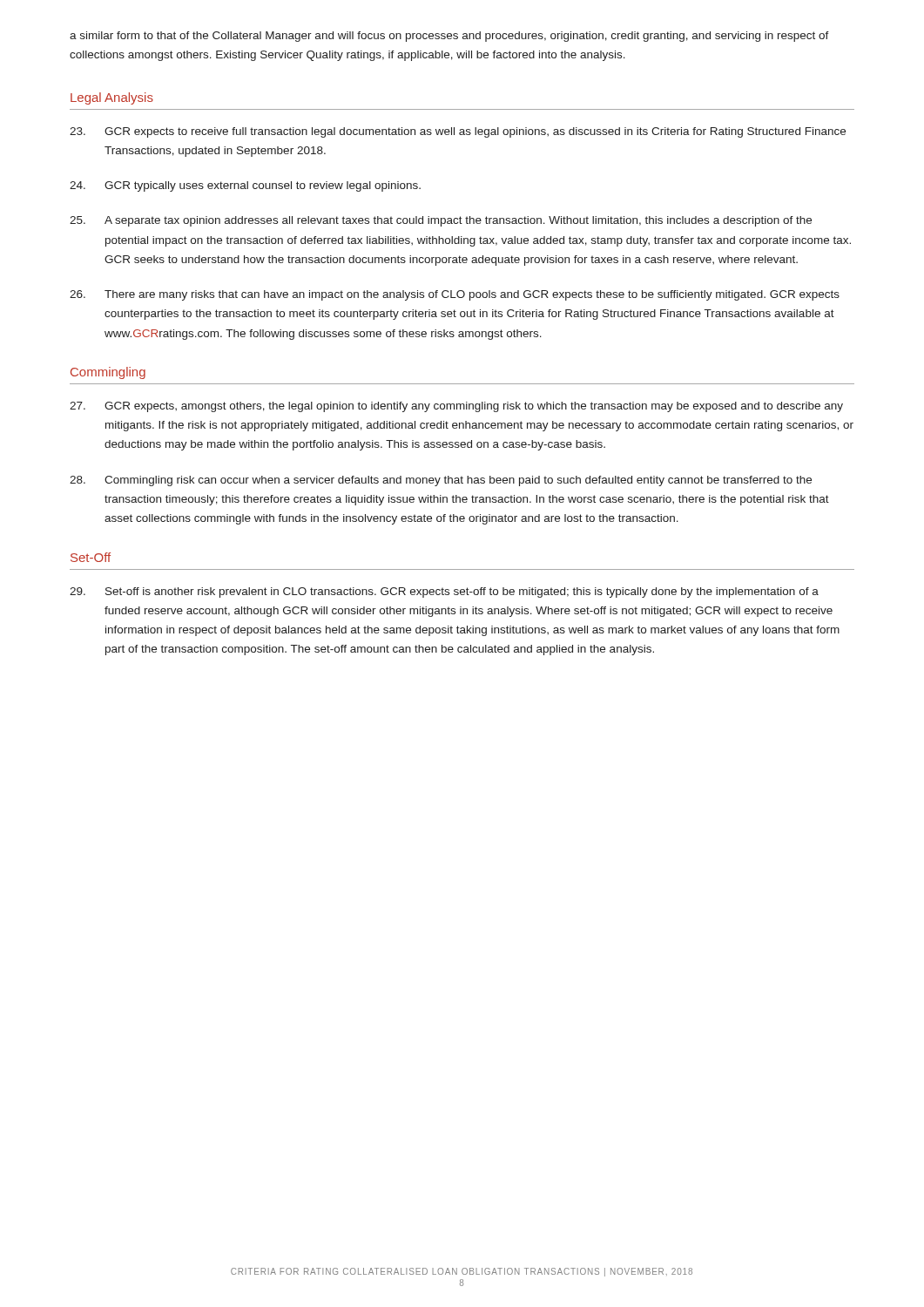Select the text starting "23. GCR expects to"
The height and width of the screenshot is (1307, 924).
[x=462, y=141]
